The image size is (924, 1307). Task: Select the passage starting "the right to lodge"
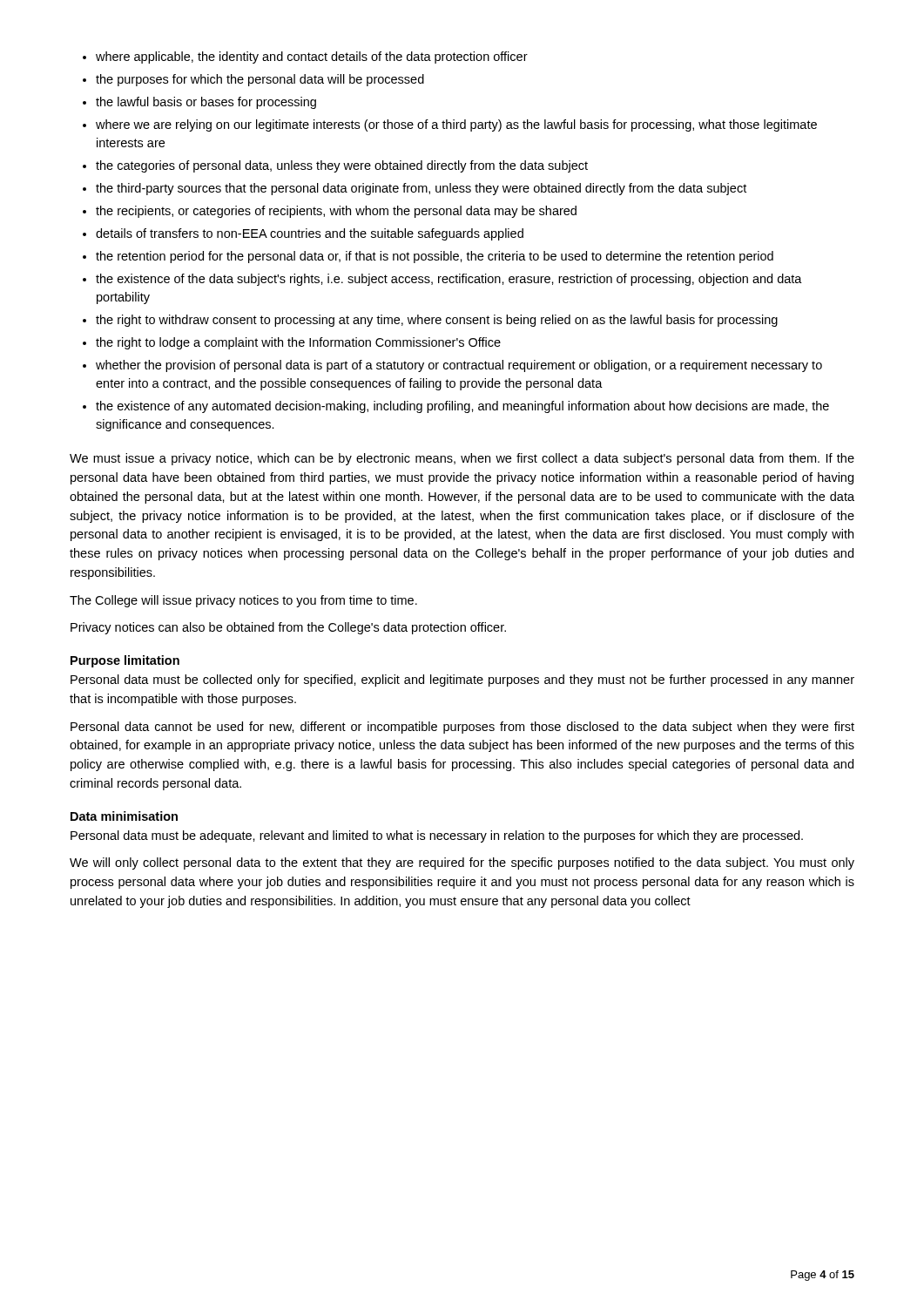pos(298,343)
